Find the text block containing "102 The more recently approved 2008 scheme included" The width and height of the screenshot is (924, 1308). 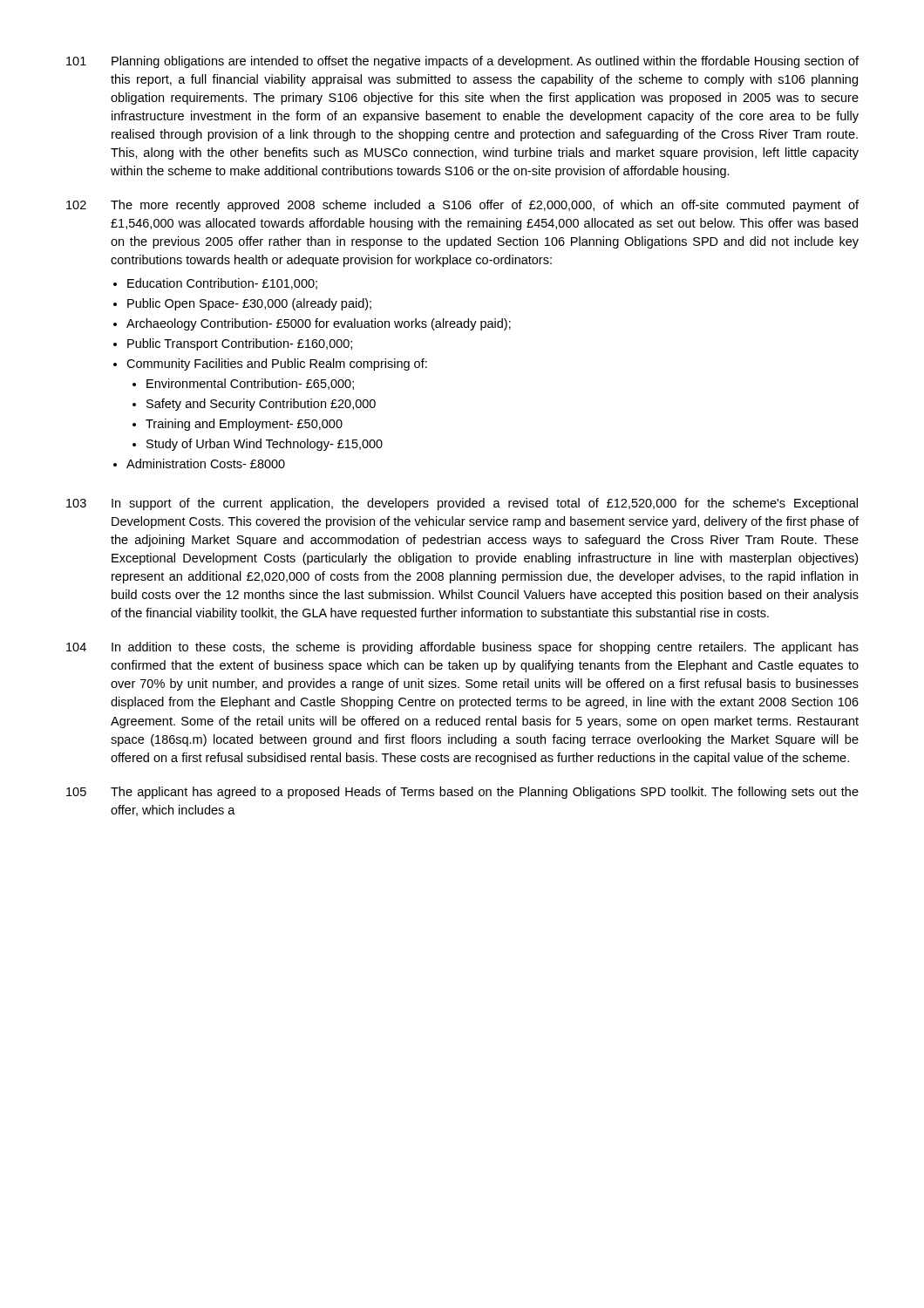tap(462, 338)
